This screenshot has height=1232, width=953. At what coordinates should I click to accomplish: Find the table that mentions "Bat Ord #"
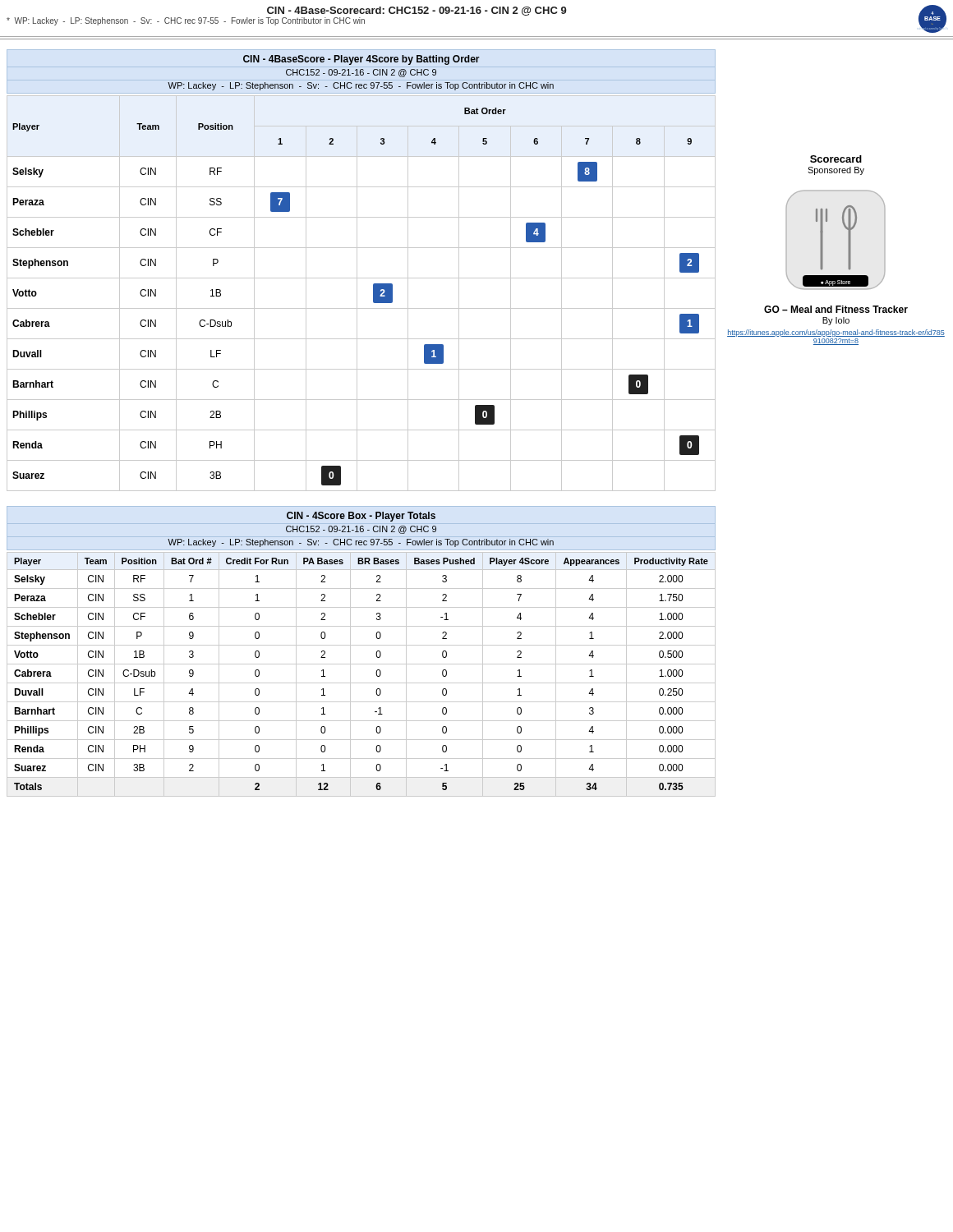361,674
